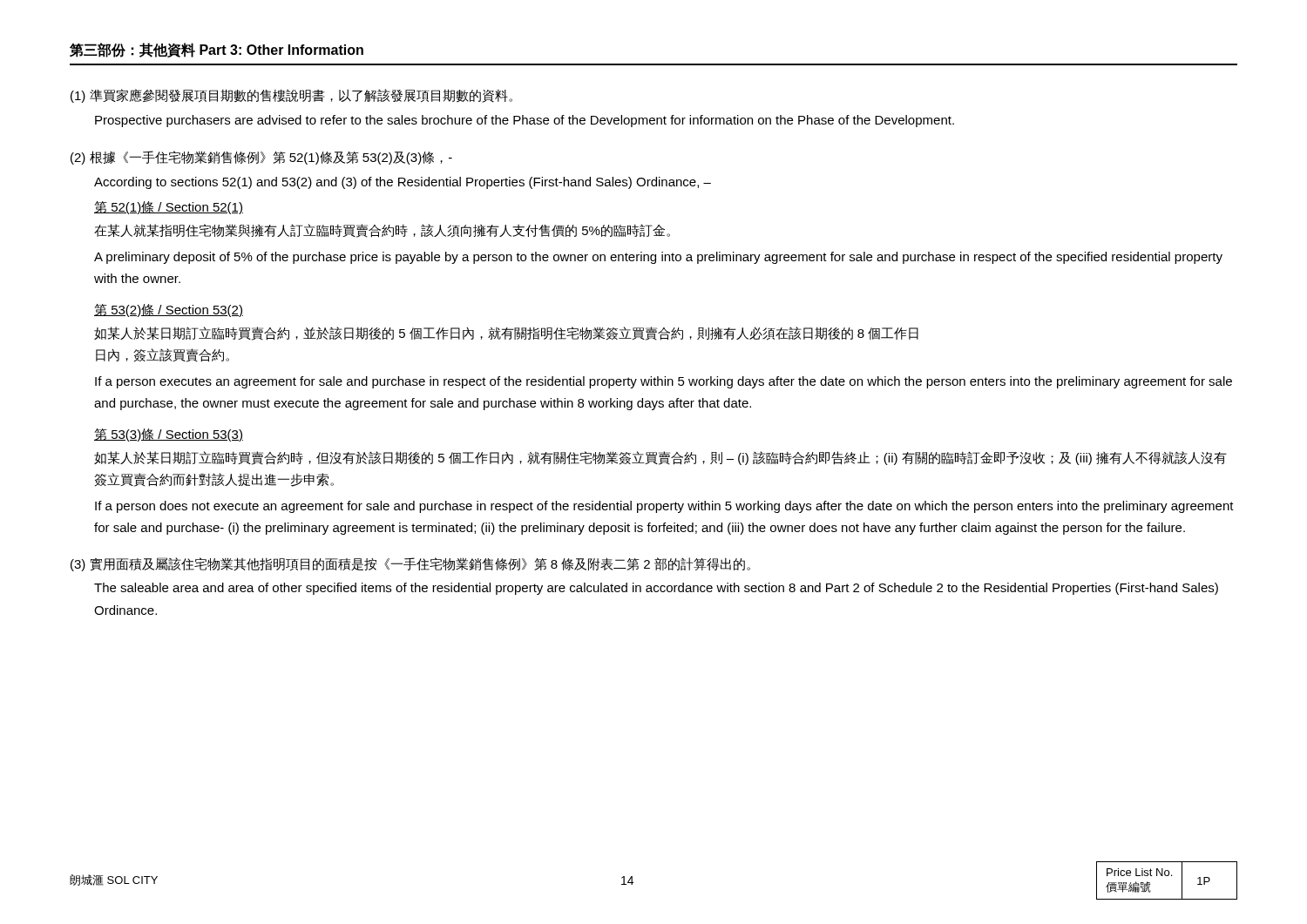Screen dimensions: 924x1307
Task: Locate the passage starting "第三部份：其他資料 Part 3: Other Information"
Action: 654,54
